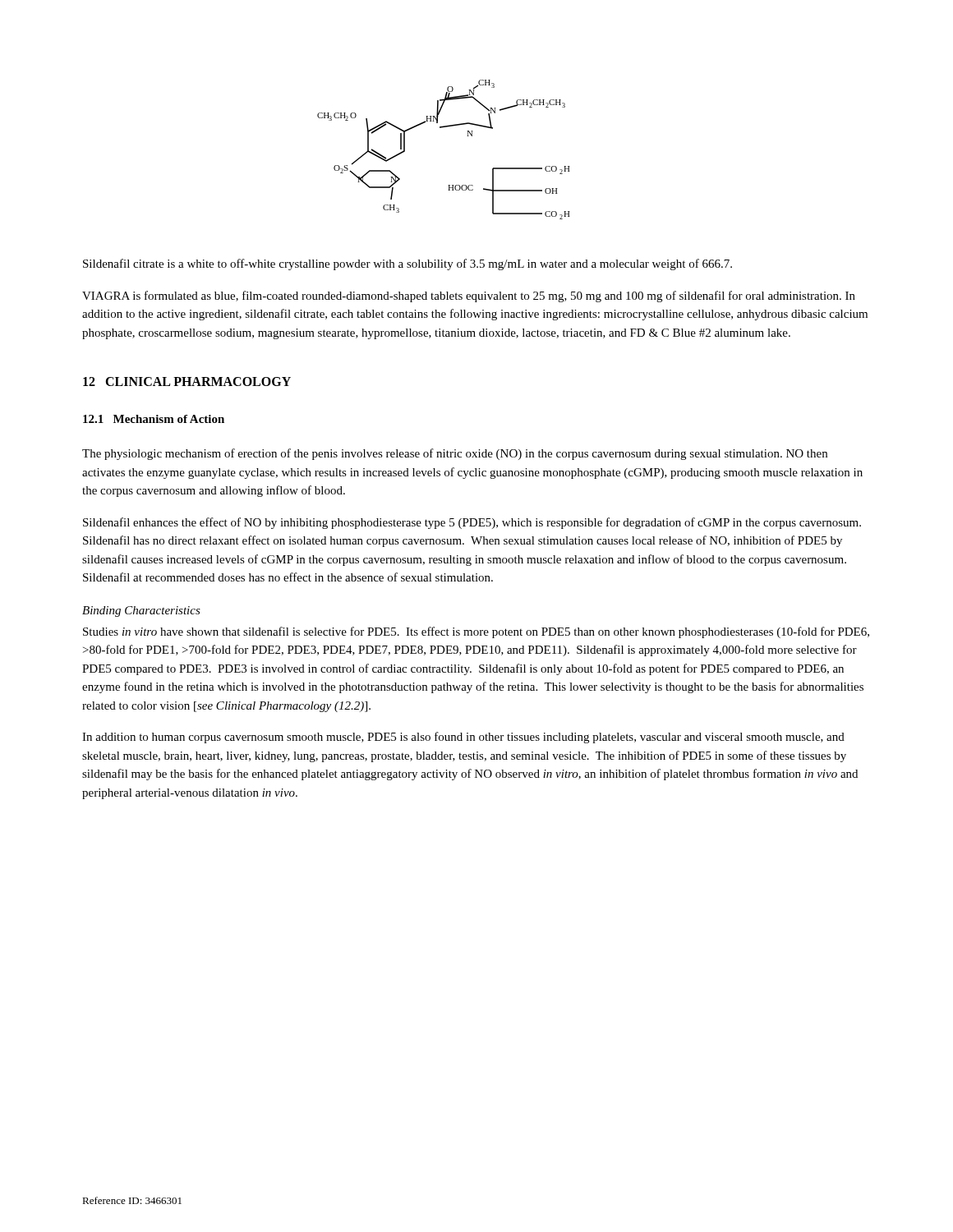Locate the text block with the text "Sildenafil citrate is a white"
This screenshot has width=953, height=1232.
click(x=476, y=264)
